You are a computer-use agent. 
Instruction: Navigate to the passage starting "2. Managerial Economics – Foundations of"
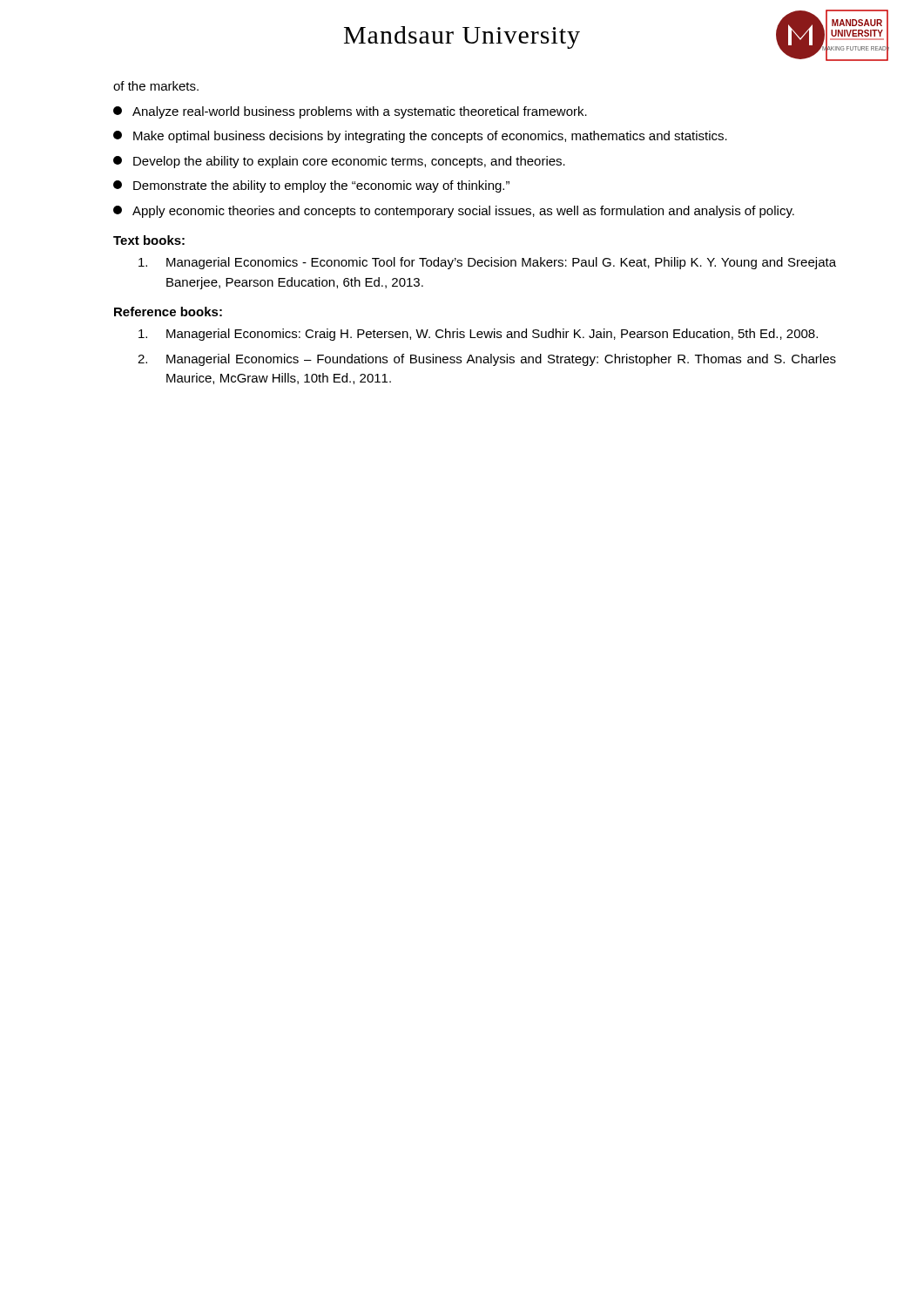(x=487, y=369)
